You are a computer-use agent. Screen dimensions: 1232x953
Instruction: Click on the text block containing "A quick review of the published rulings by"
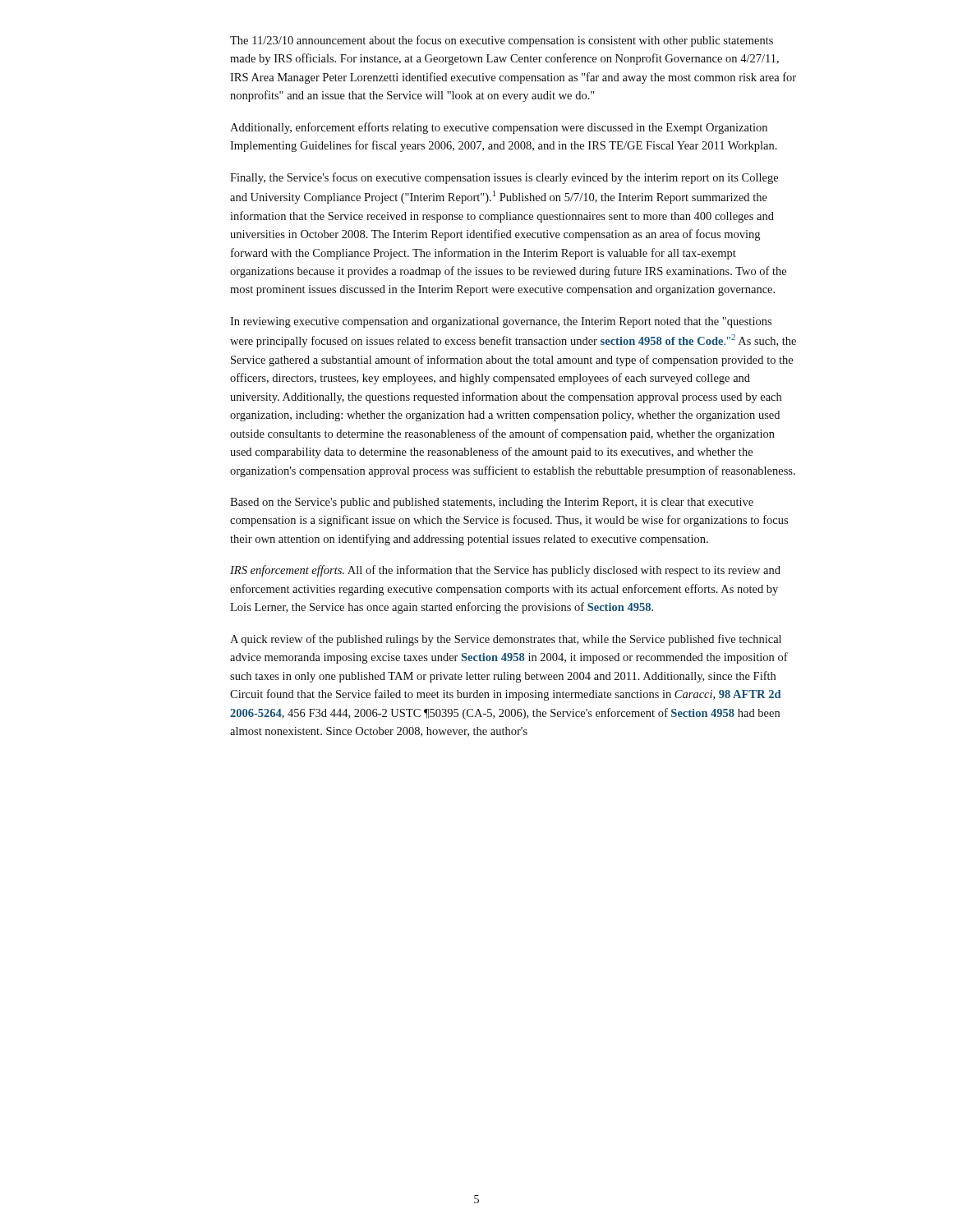(509, 685)
